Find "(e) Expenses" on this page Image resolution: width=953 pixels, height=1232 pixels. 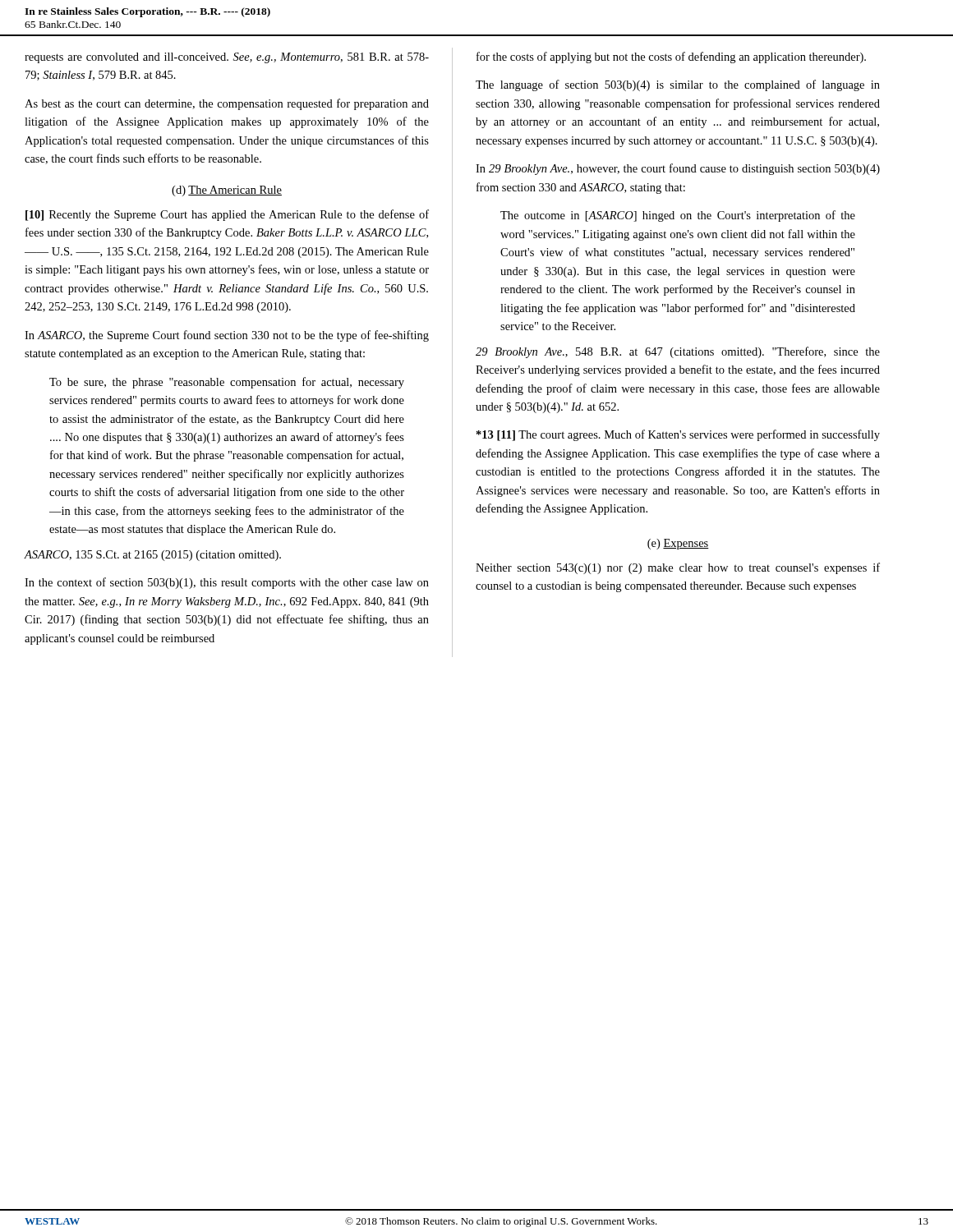[678, 543]
